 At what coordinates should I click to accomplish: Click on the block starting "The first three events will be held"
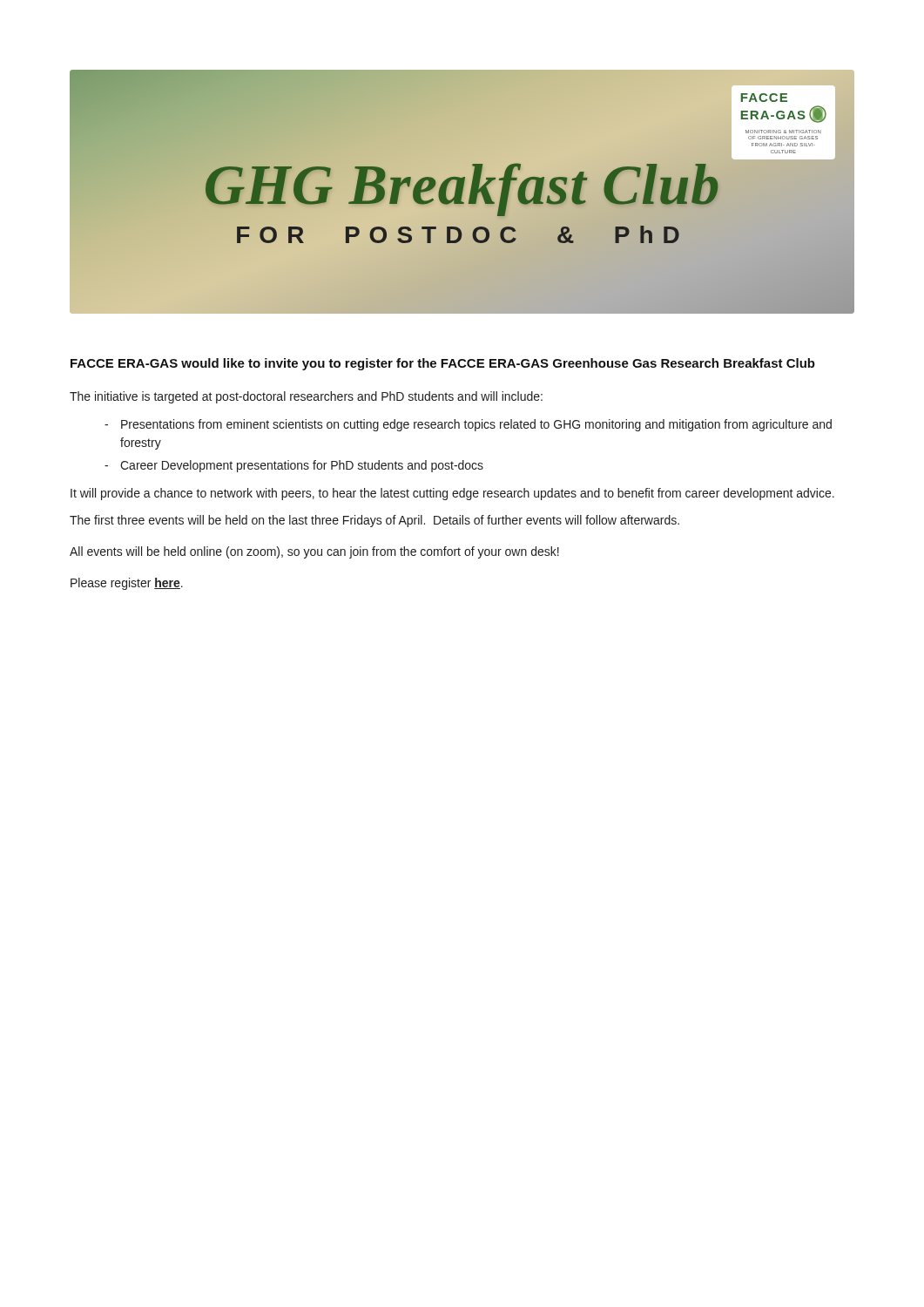point(375,521)
